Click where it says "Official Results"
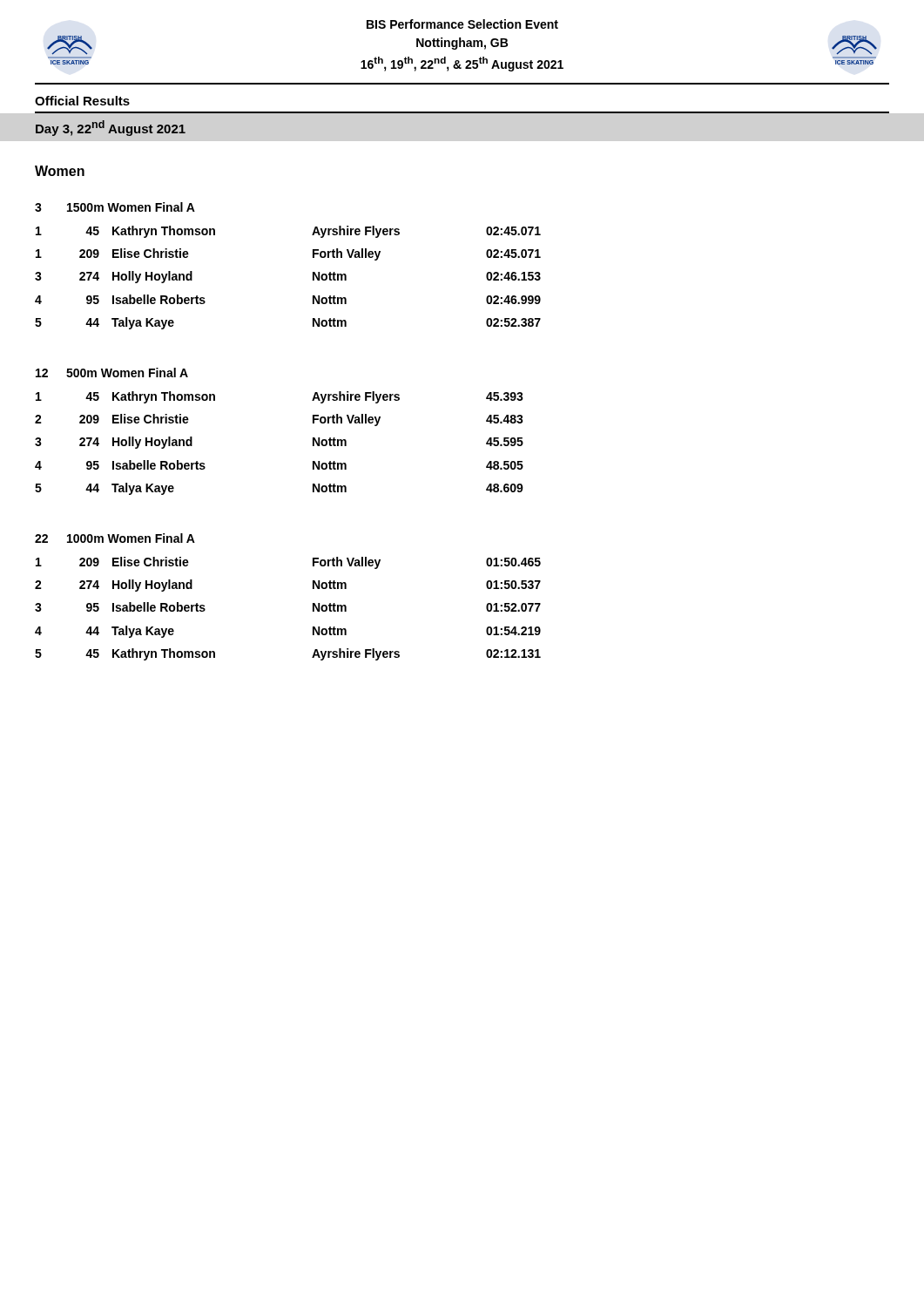 point(82,100)
